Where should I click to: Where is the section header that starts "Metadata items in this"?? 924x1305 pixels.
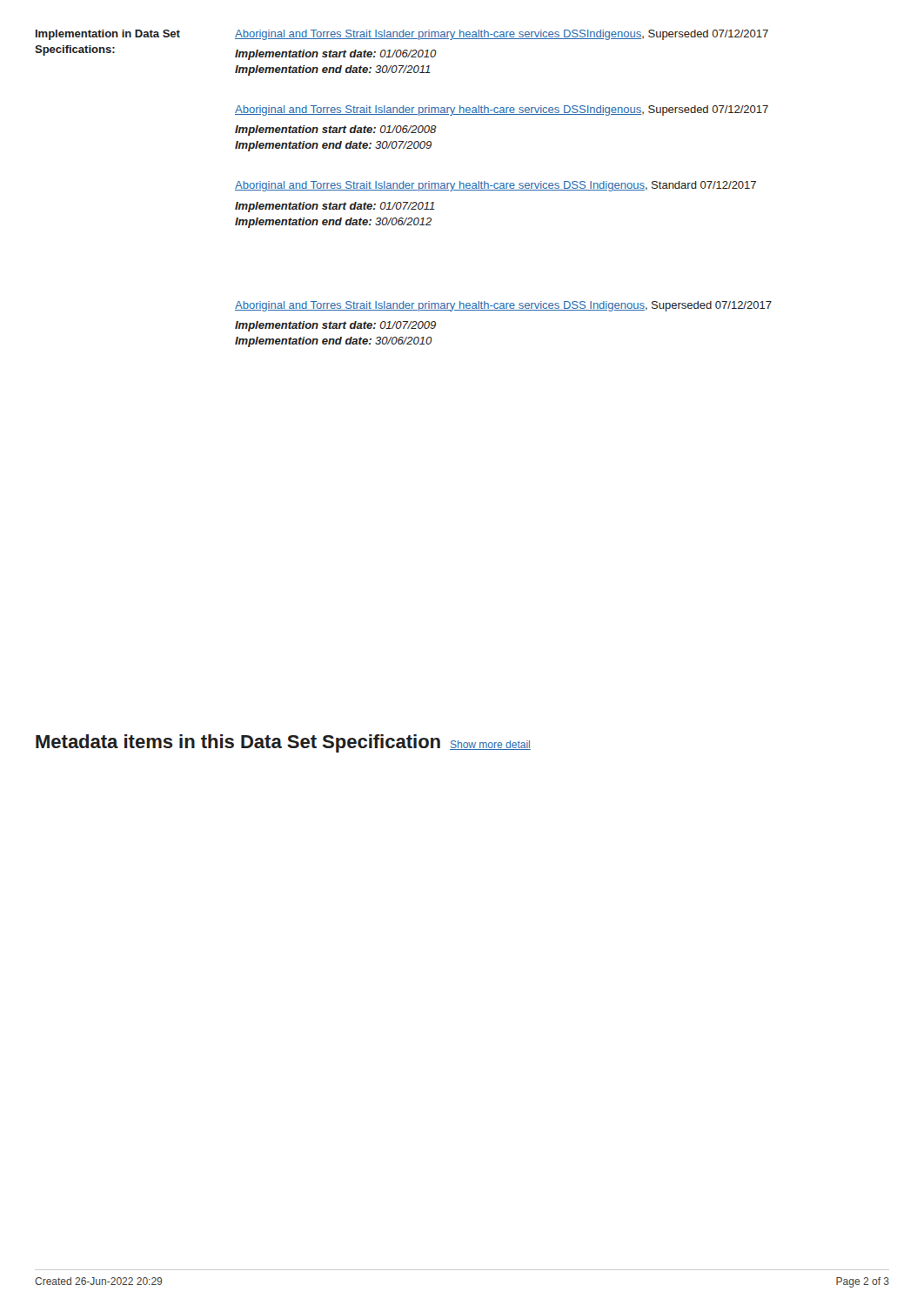tap(283, 742)
